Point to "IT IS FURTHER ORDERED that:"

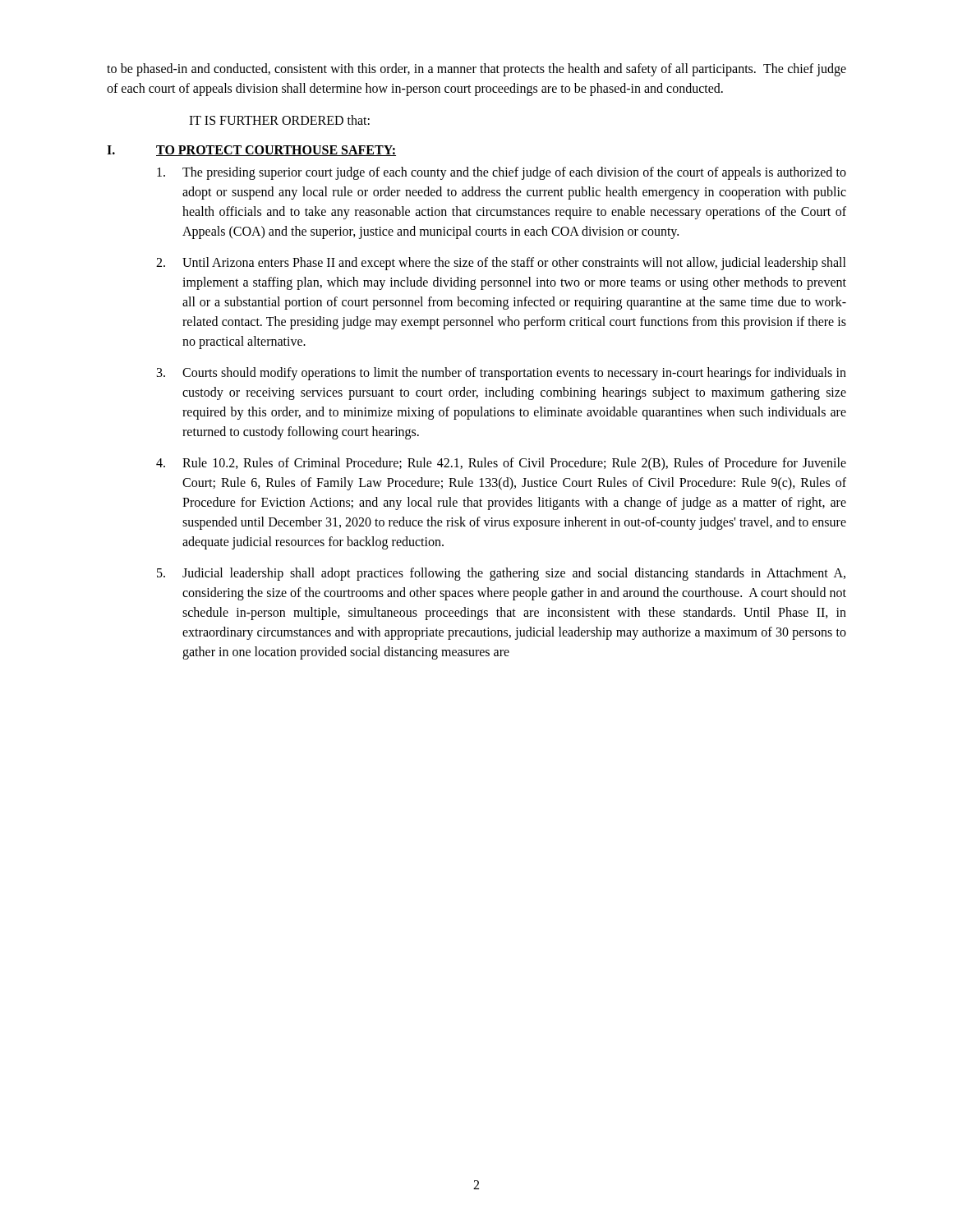[x=280, y=120]
